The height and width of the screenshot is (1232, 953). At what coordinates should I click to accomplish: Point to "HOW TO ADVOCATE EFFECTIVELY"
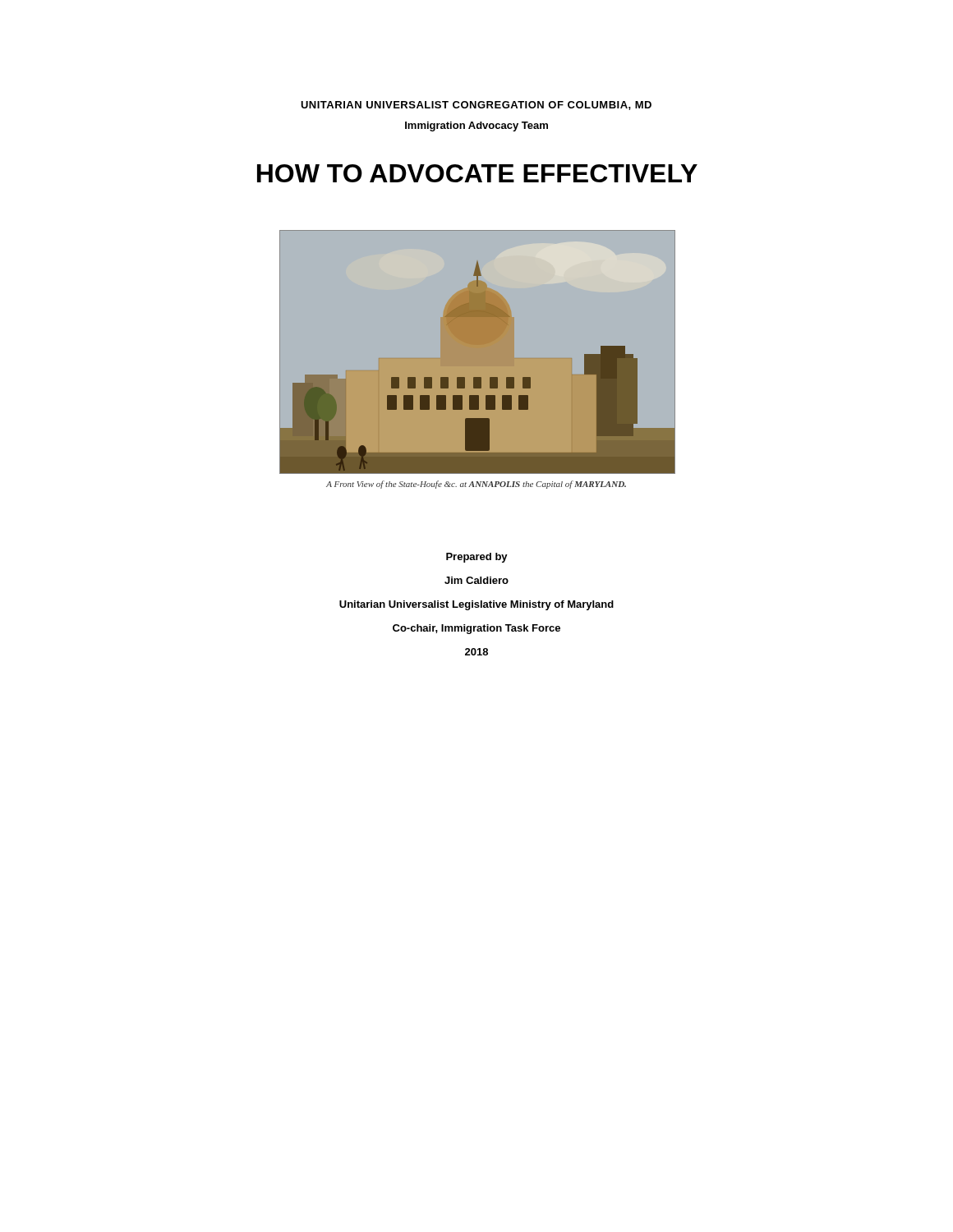476,173
